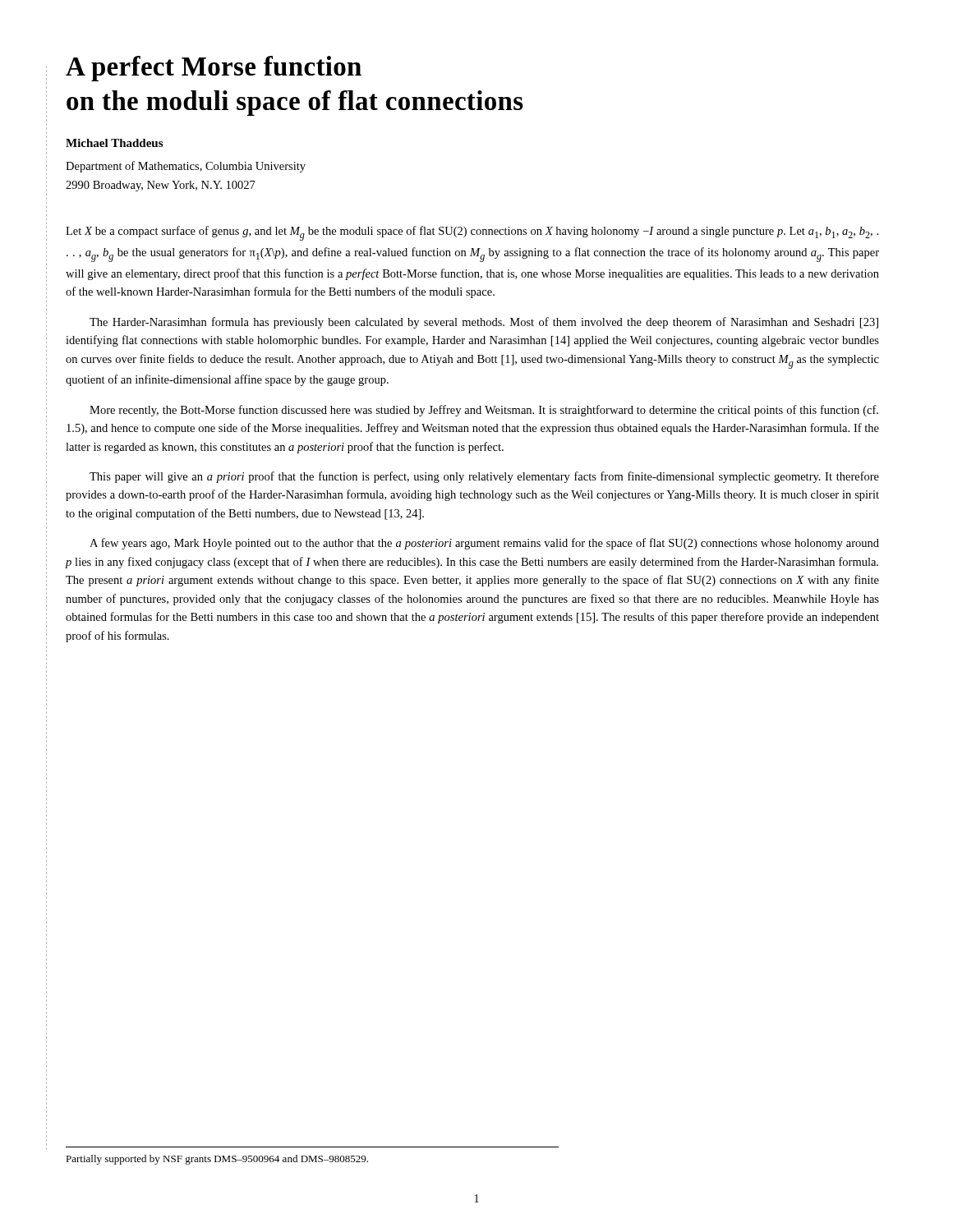Find the title that reads "A perfect Morse functionon the moduli"
Screen dimensions: 1232x953
tap(472, 84)
